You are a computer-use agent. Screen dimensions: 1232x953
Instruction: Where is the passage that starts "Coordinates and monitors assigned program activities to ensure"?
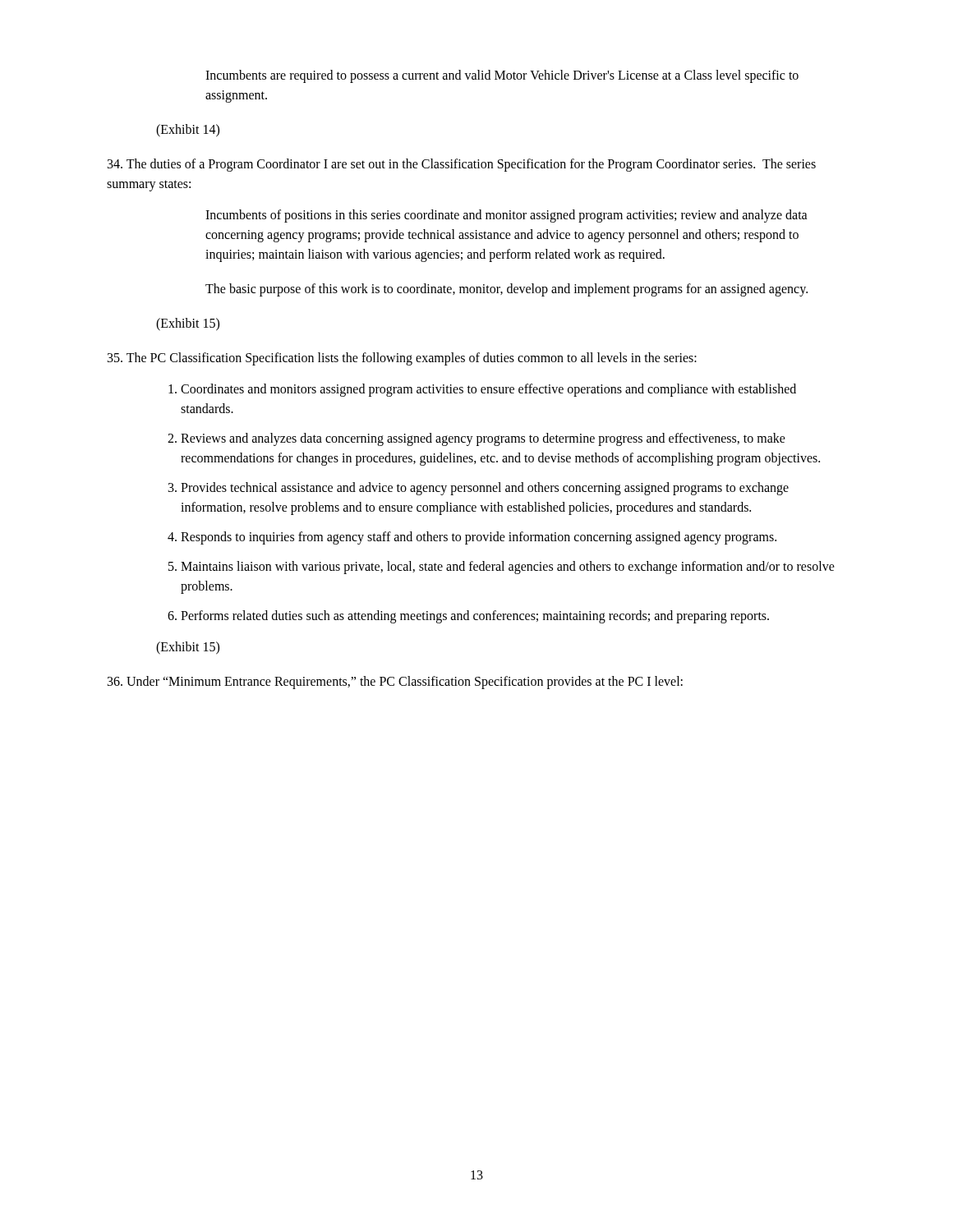tap(489, 399)
